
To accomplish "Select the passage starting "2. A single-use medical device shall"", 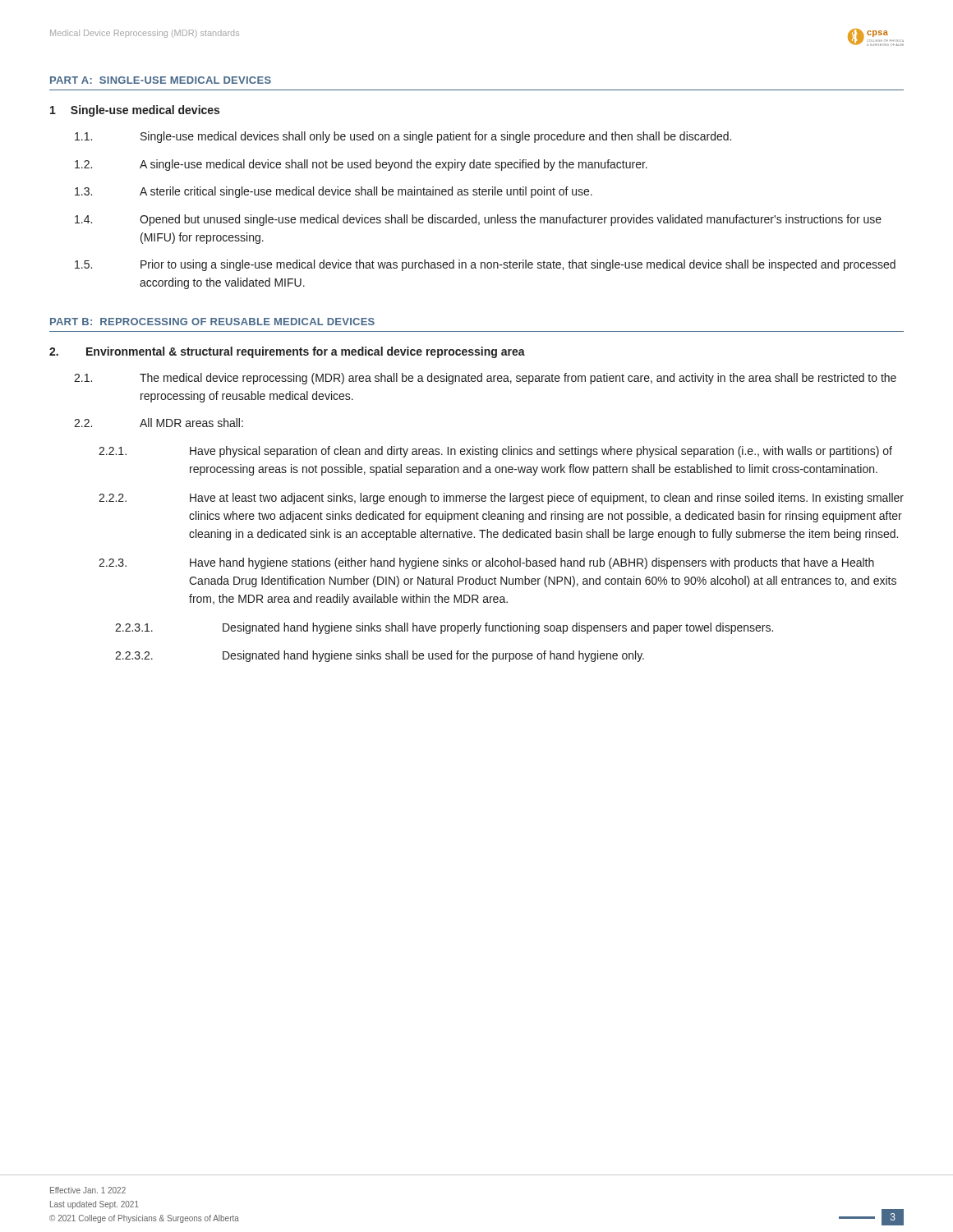I will click(476, 165).
